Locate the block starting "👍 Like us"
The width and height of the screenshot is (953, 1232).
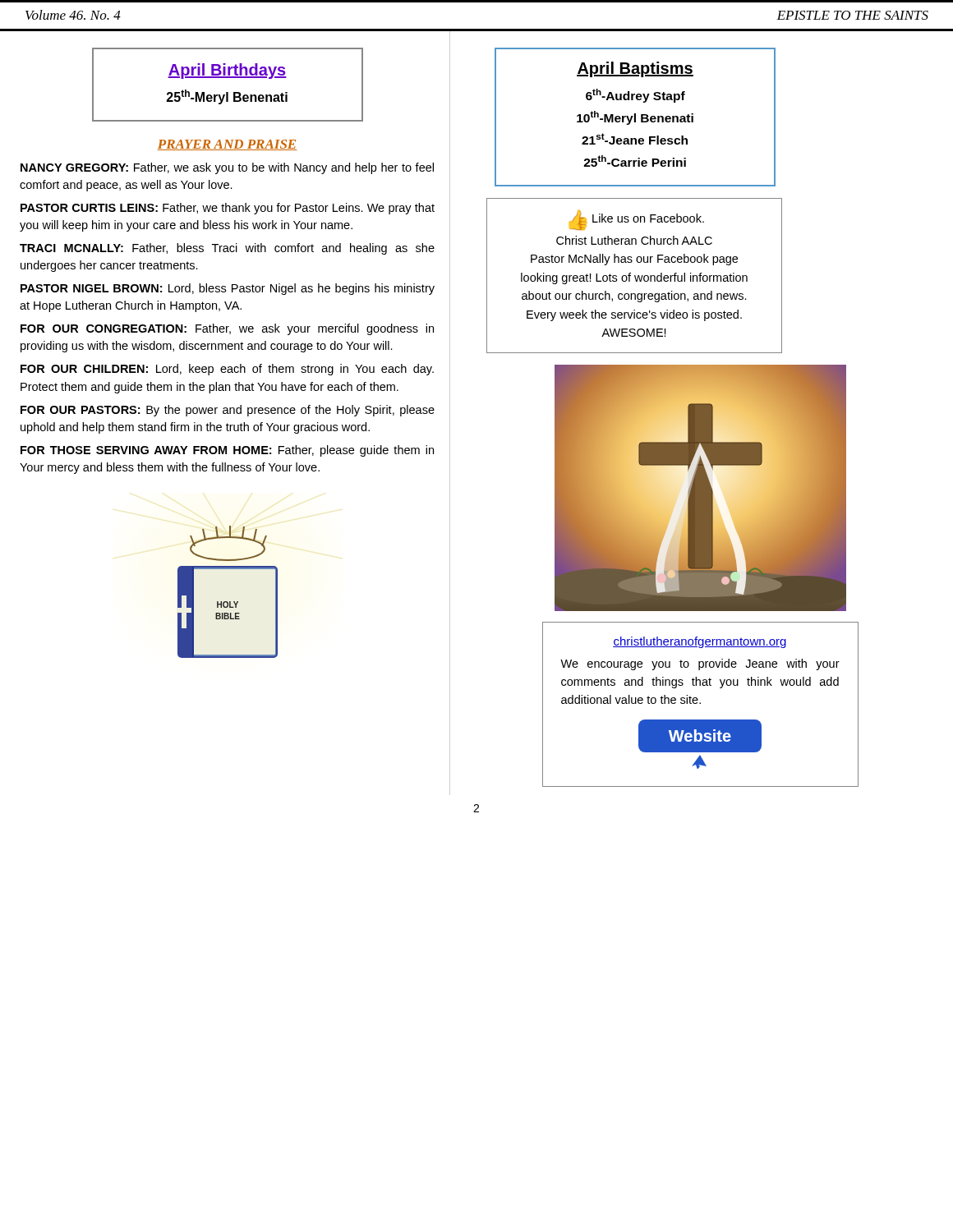(x=634, y=275)
